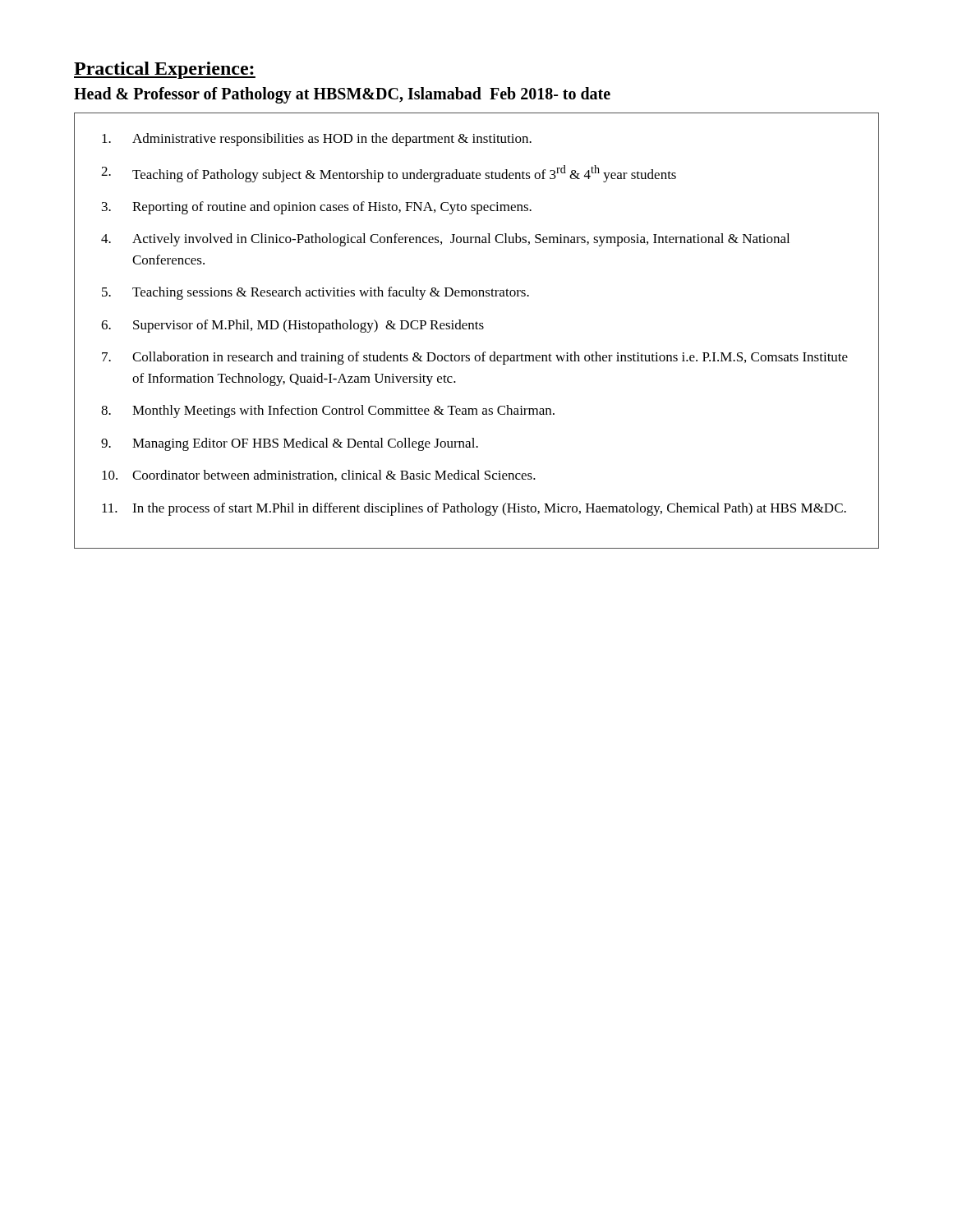Select the block starting "3. Reporting of routine and"

tap(476, 206)
